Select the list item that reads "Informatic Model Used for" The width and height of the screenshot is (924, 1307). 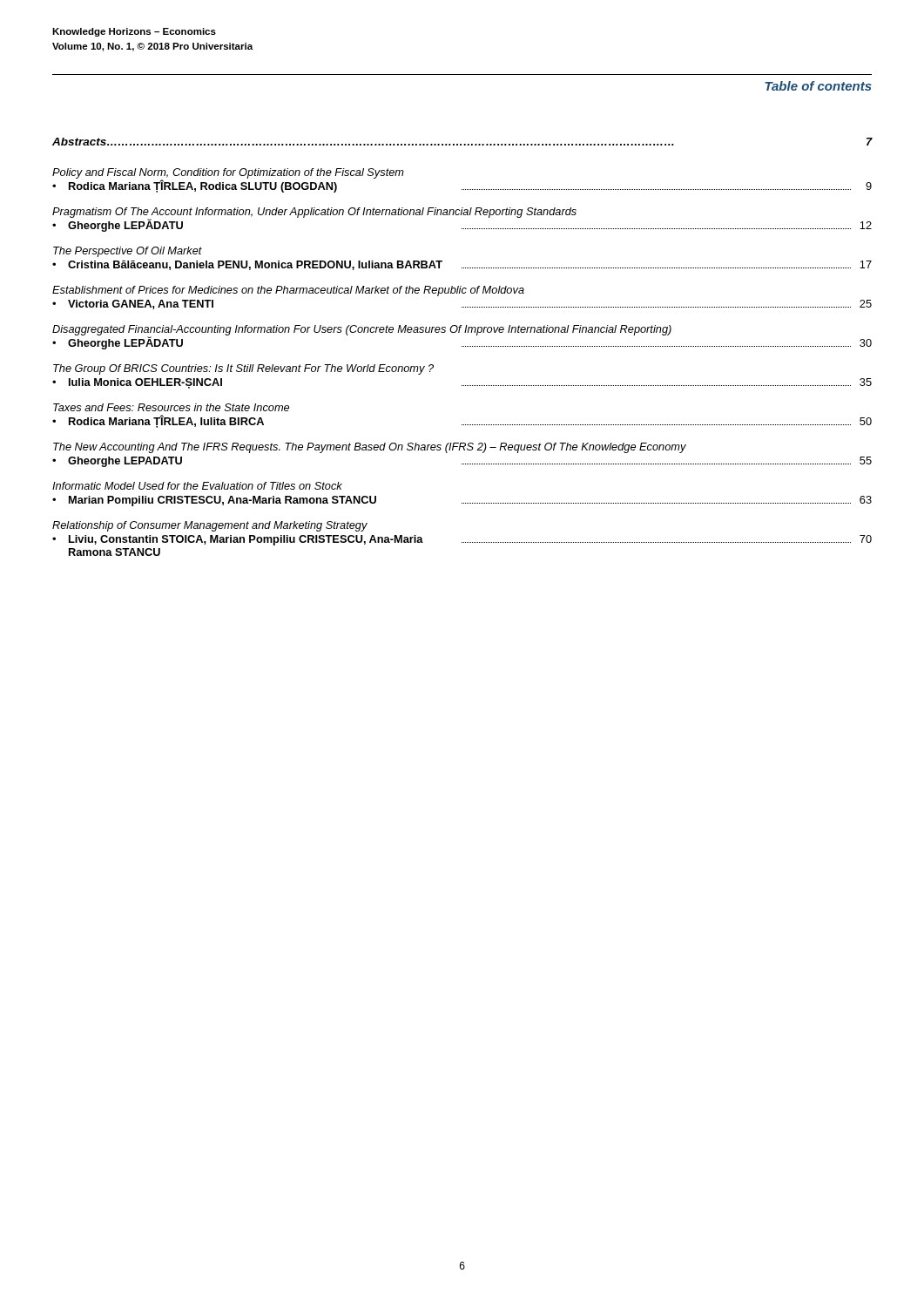pyautogui.click(x=462, y=493)
